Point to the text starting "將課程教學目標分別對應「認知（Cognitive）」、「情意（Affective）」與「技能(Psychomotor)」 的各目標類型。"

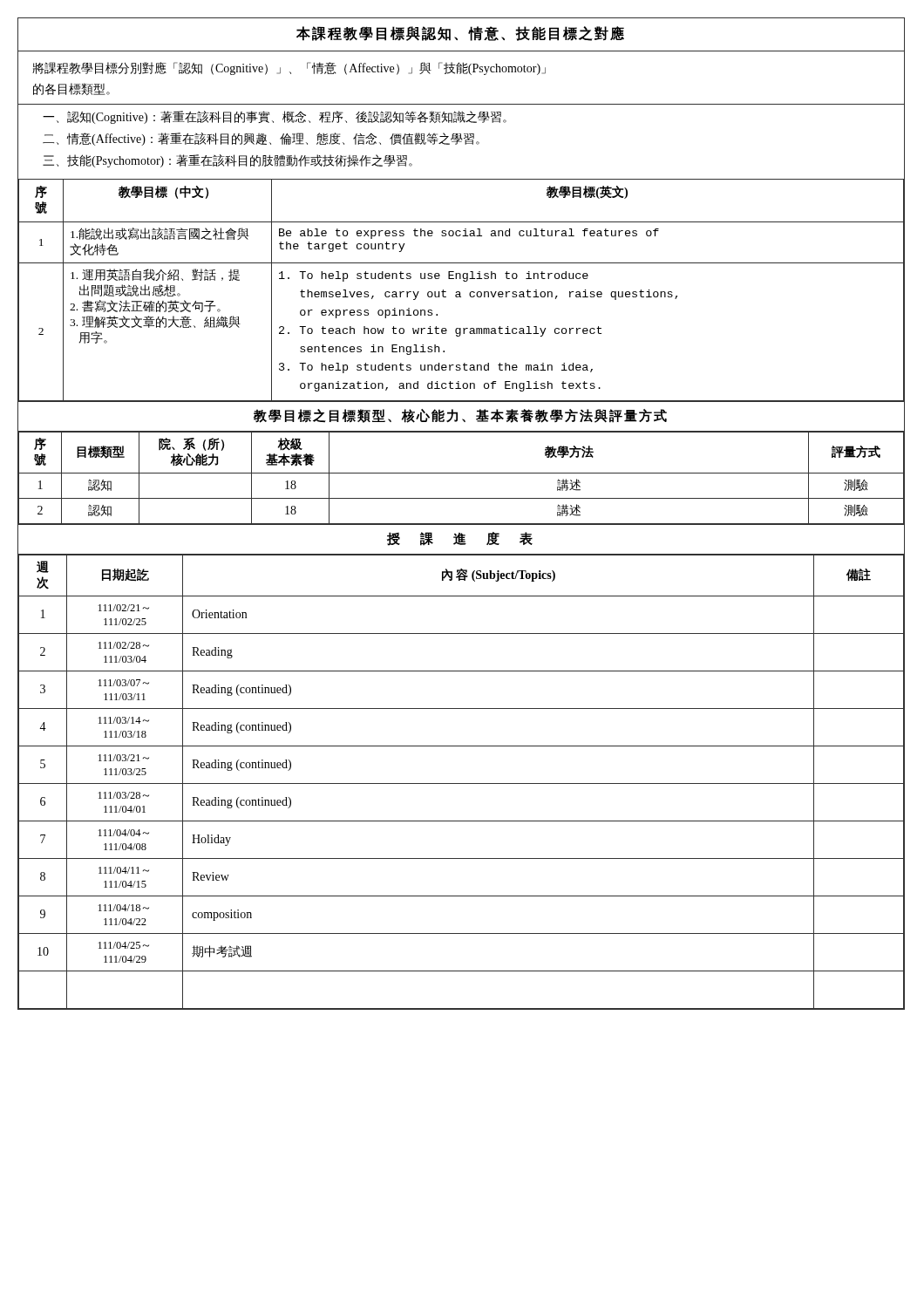(x=292, y=79)
